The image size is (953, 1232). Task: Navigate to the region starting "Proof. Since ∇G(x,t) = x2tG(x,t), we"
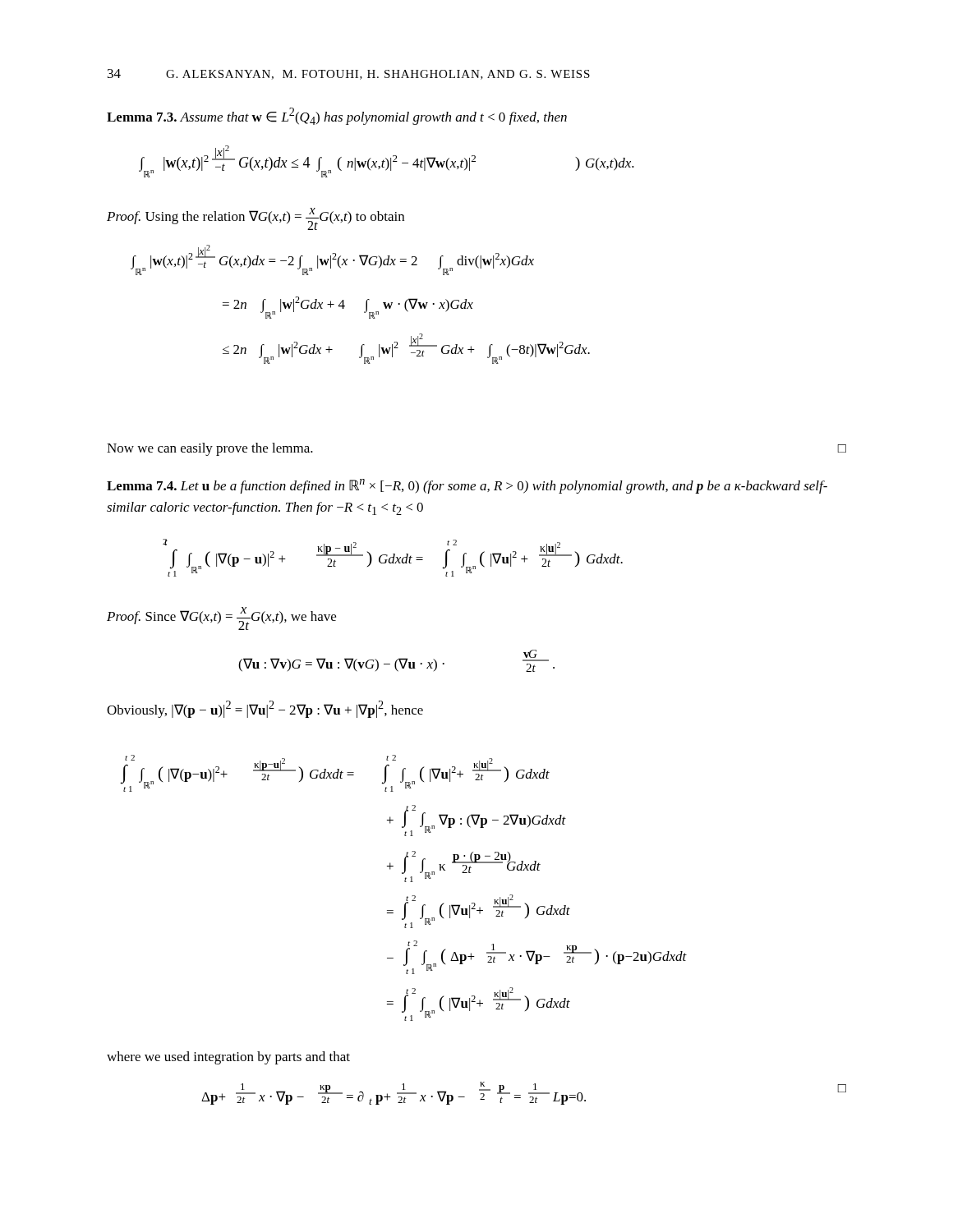222,618
